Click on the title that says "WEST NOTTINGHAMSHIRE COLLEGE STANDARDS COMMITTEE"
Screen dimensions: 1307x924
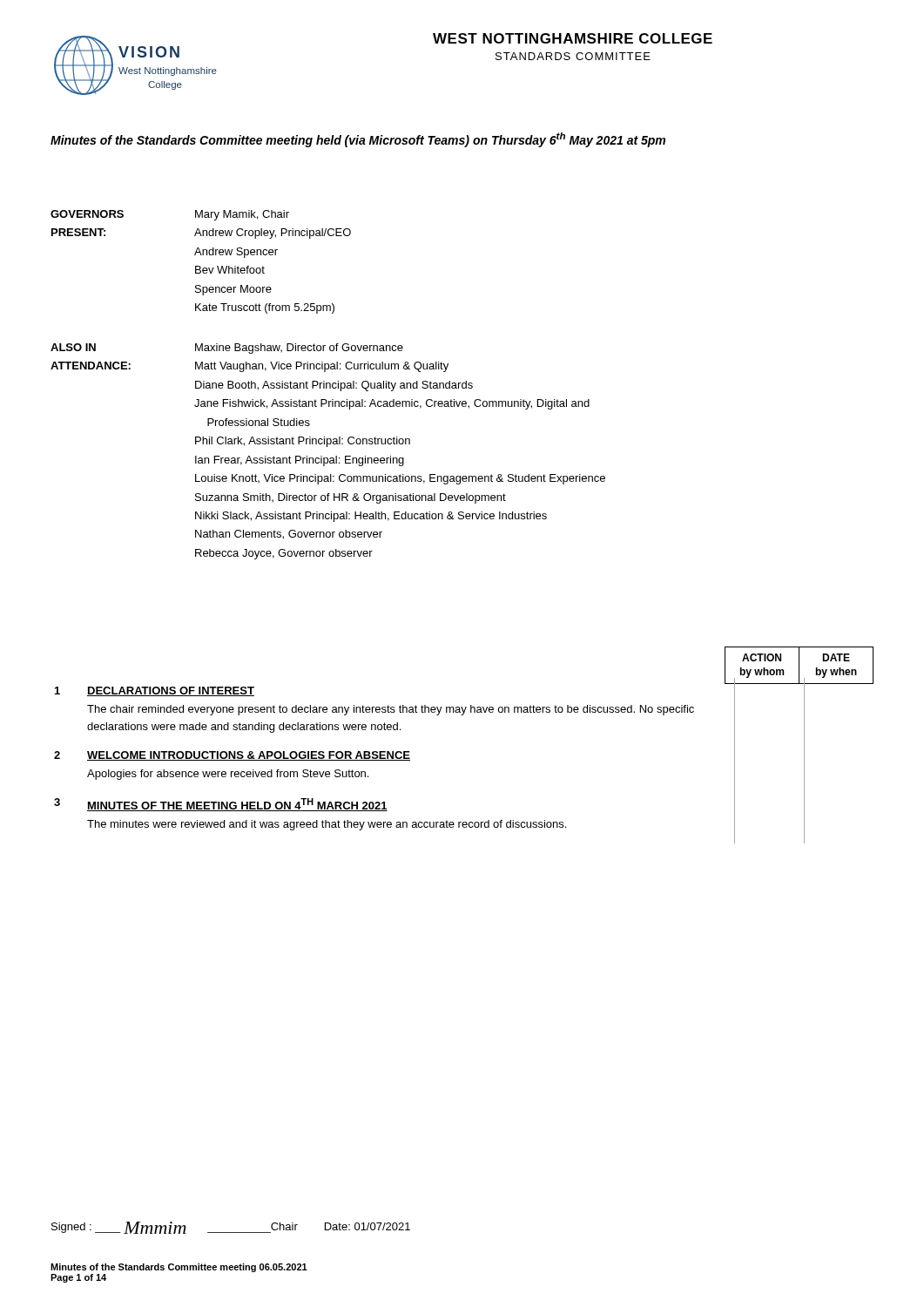tap(573, 47)
